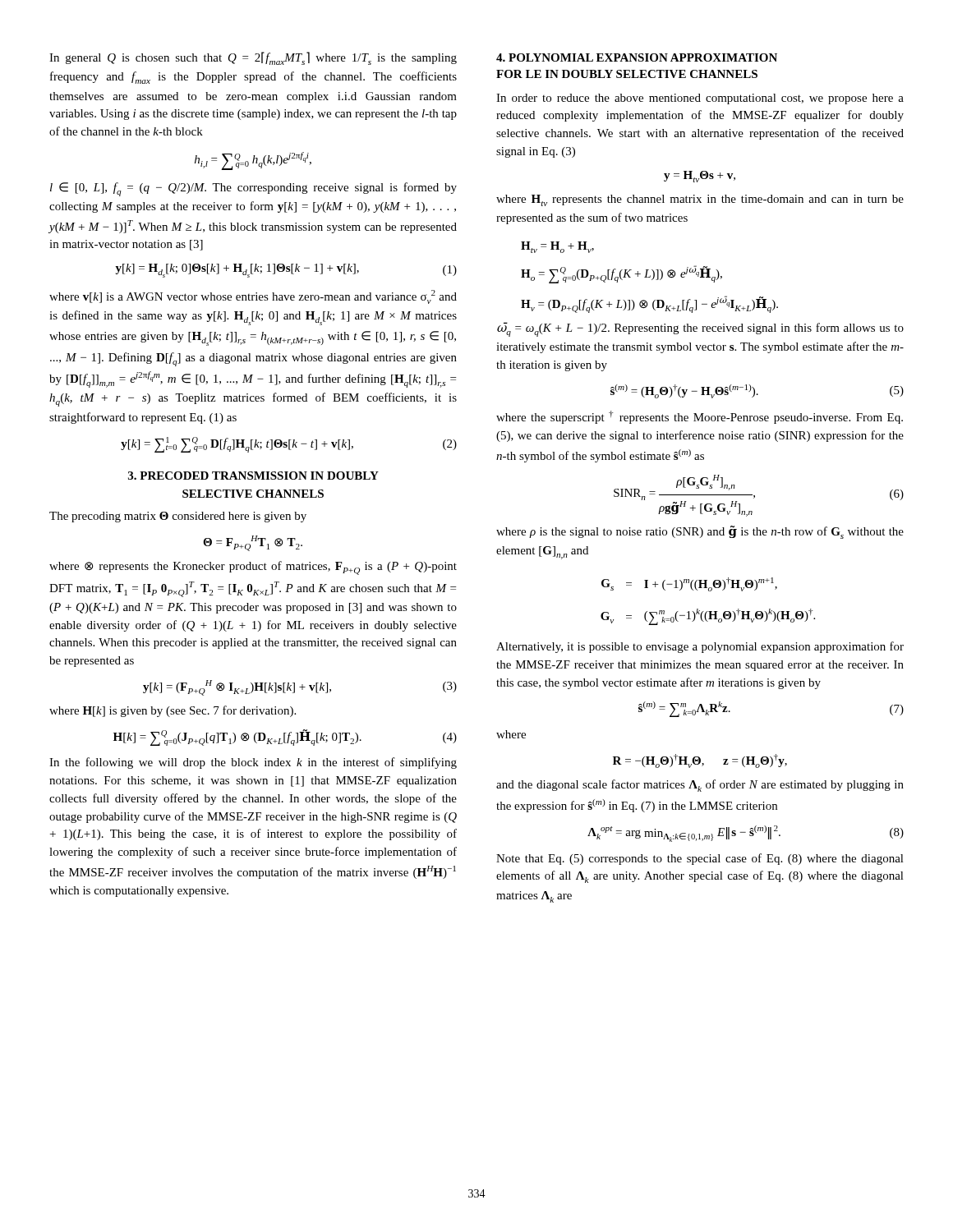Viewport: 953px width, 1232px height.
Task: Locate the block of text that opens with "Note that Eq. (5) corresponds to the"
Action: click(x=700, y=878)
